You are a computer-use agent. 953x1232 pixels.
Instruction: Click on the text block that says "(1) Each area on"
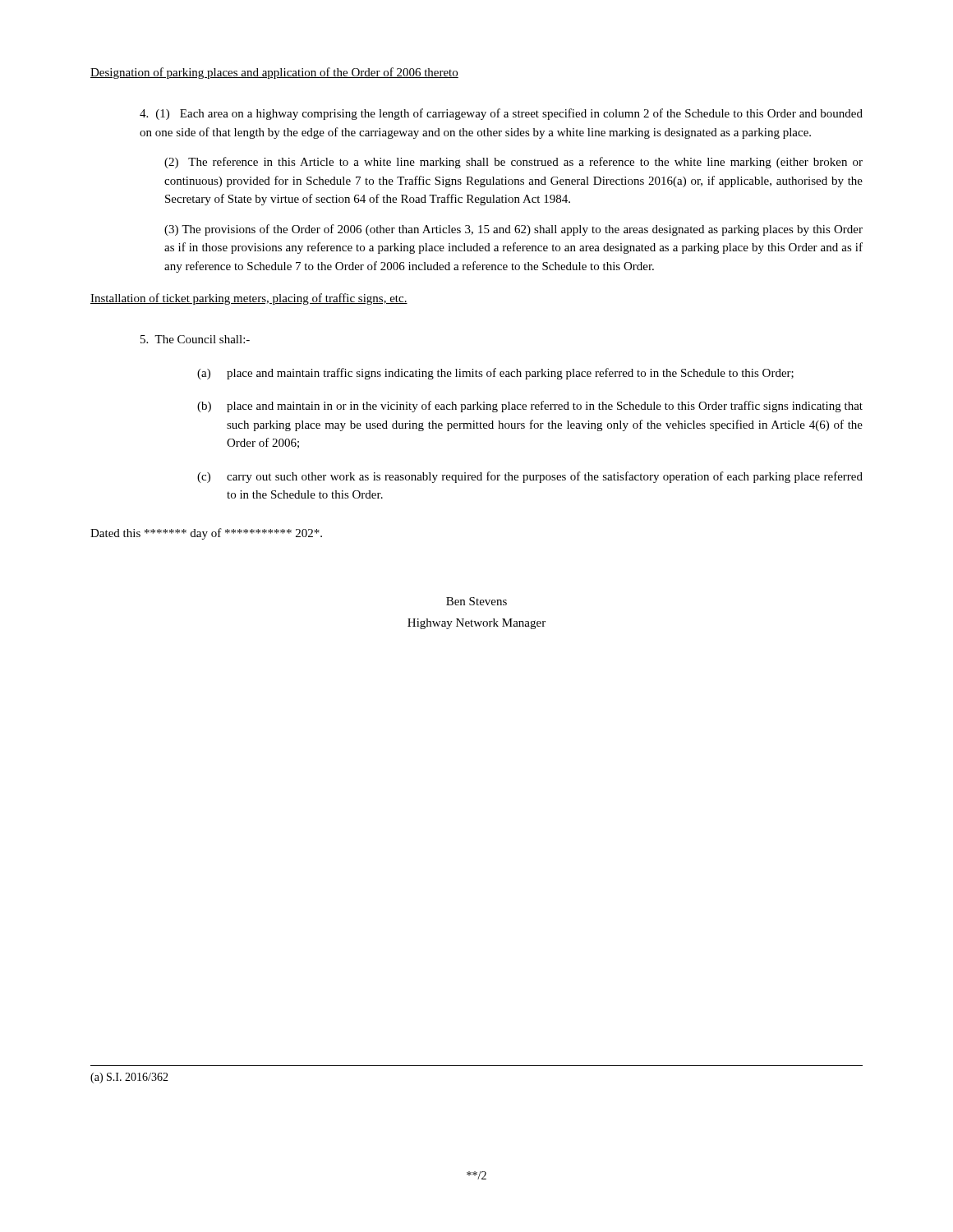coord(501,123)
